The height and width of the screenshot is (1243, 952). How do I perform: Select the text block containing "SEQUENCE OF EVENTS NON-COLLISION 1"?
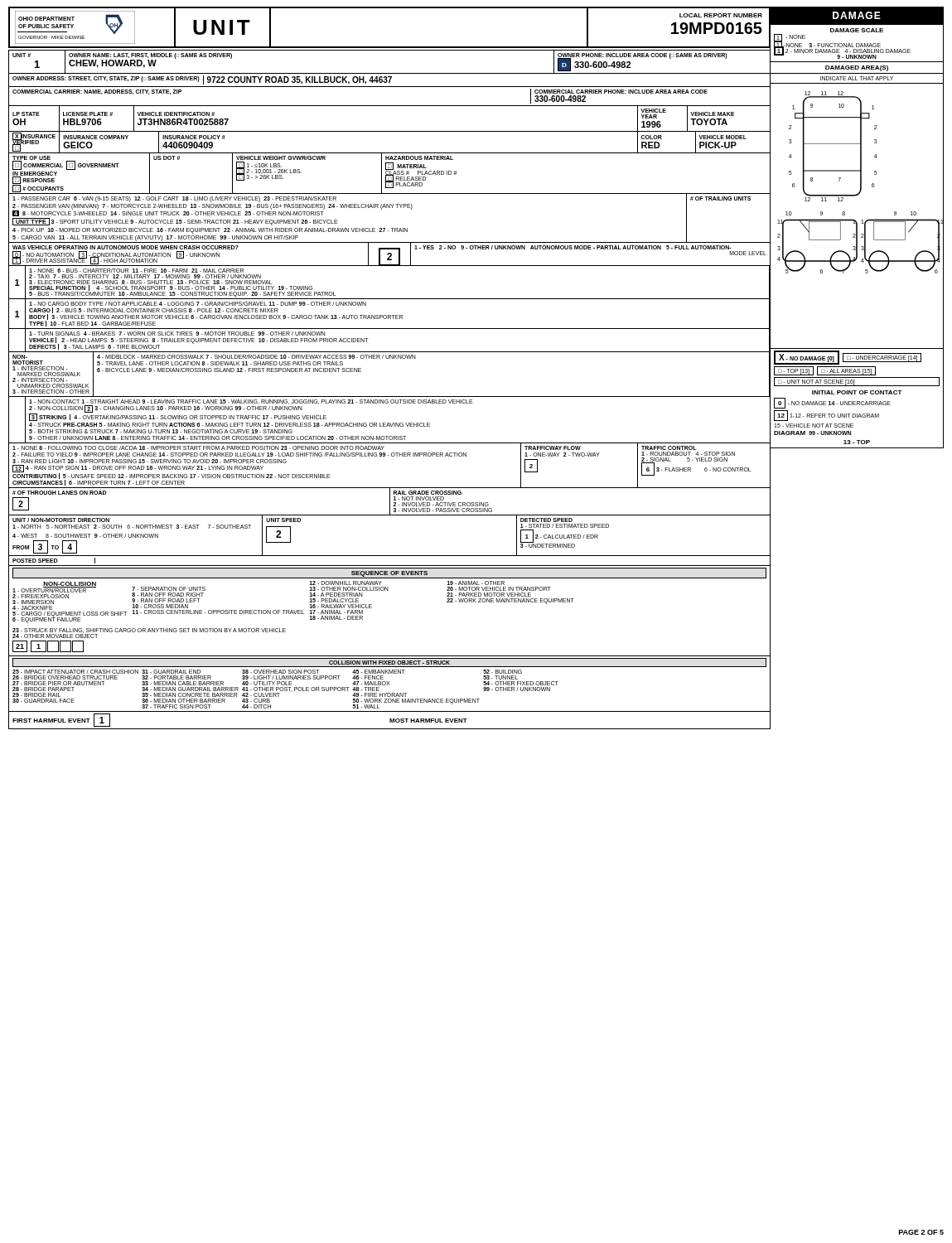click(389, 573)
